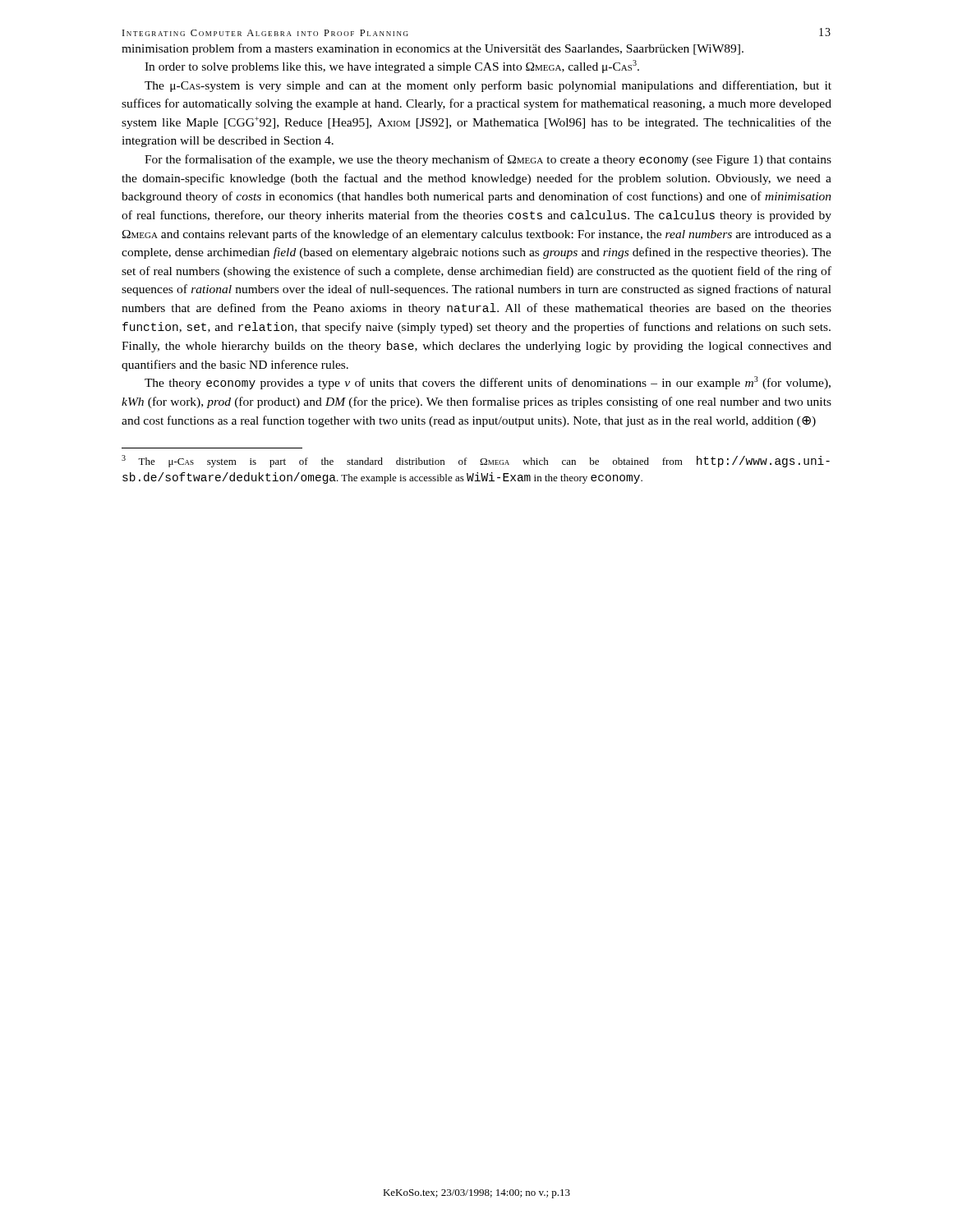Locate the block of text that opens with "The μ-Cas-system is very"
Viewport: 953px width, 1232px height.
(476, 113)
